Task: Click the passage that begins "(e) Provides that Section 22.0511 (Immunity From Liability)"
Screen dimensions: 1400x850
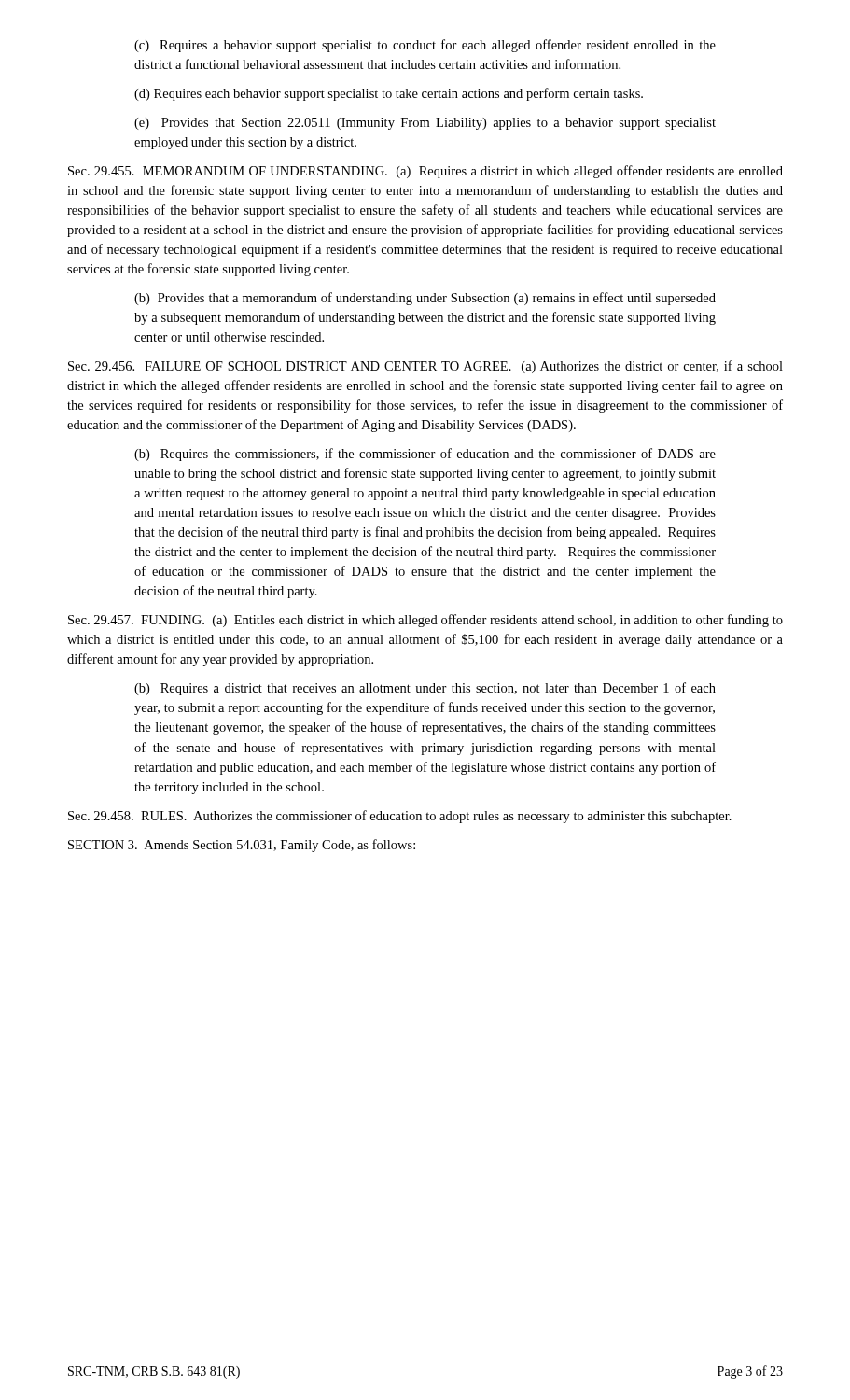Action: tap(425, 132)
